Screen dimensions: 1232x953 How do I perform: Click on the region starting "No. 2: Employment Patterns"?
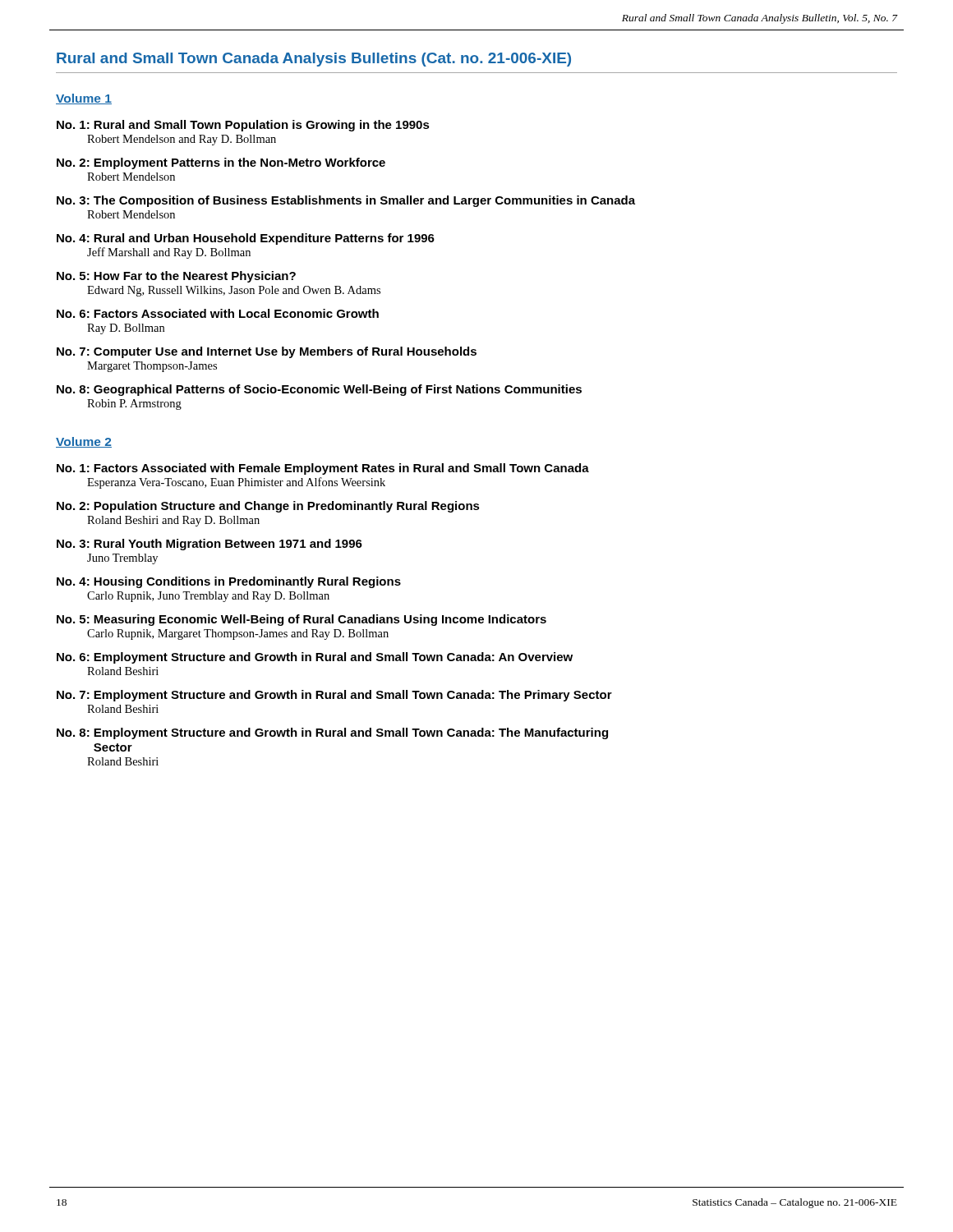point(221,163)
